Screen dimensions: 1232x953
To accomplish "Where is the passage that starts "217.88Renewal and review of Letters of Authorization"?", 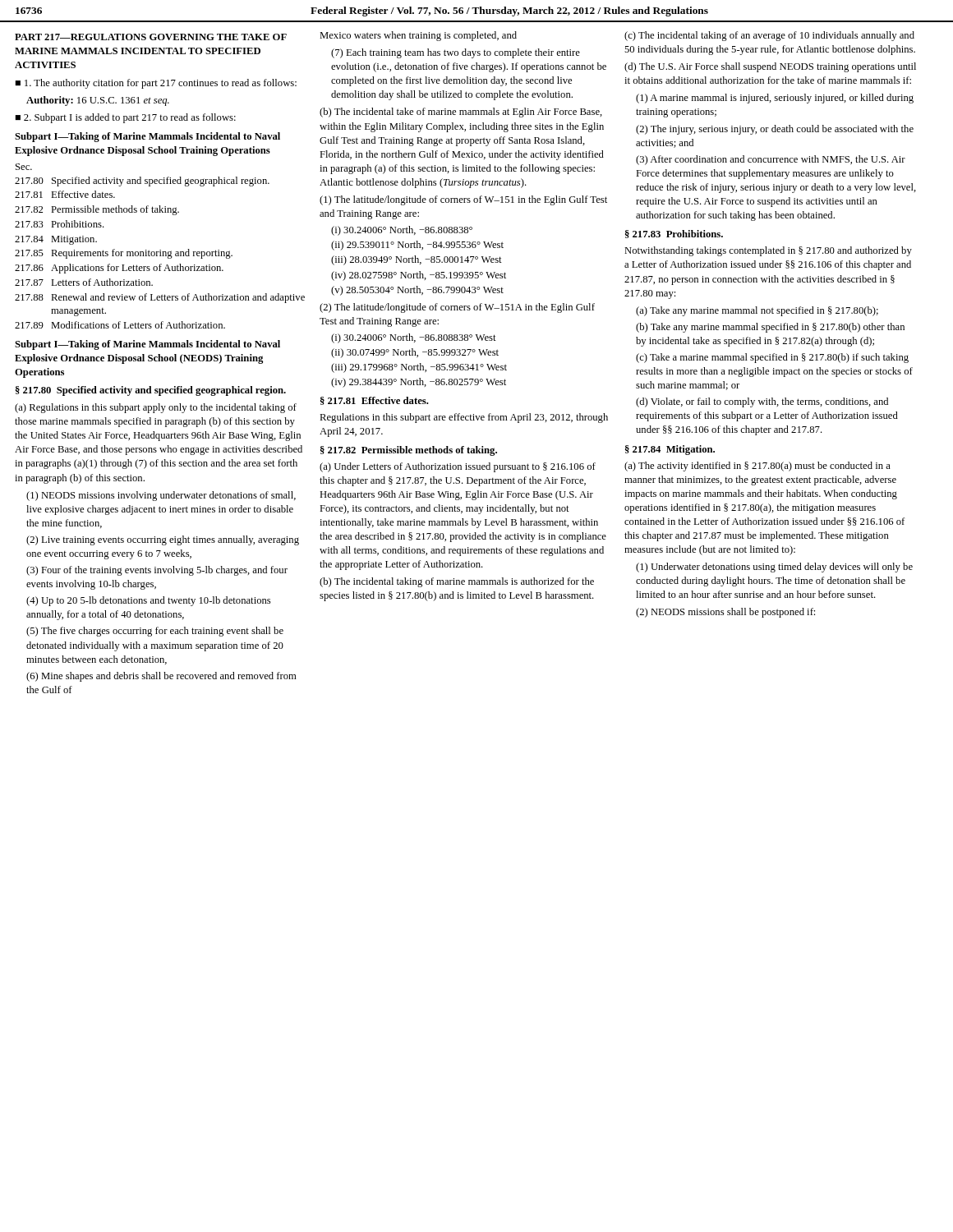I will pos(161,304).
